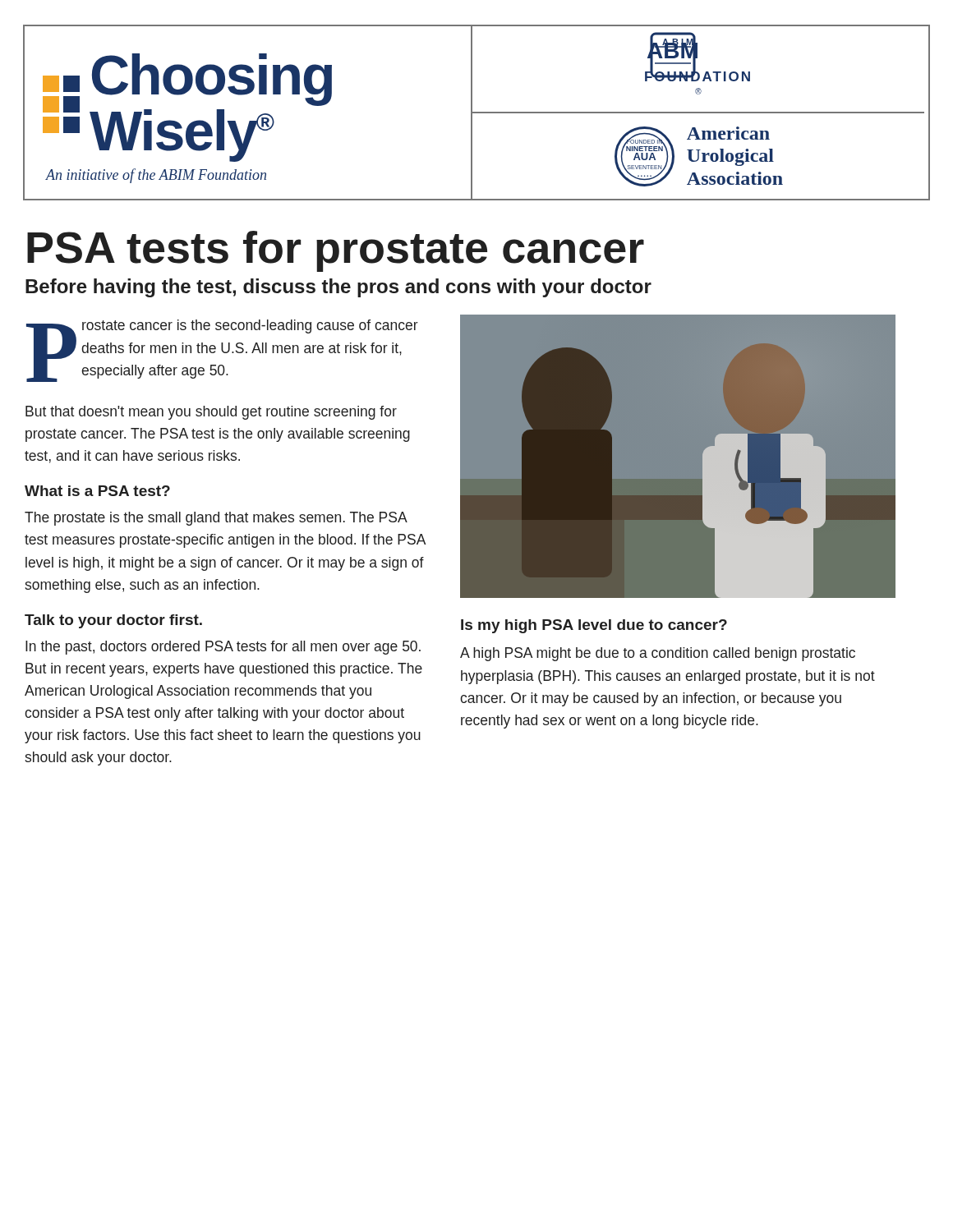The width and height of the screenshot is (953, 1232).
Task: Find the region starting "Before having the test, discuss the"
Action: click(338, 287)
